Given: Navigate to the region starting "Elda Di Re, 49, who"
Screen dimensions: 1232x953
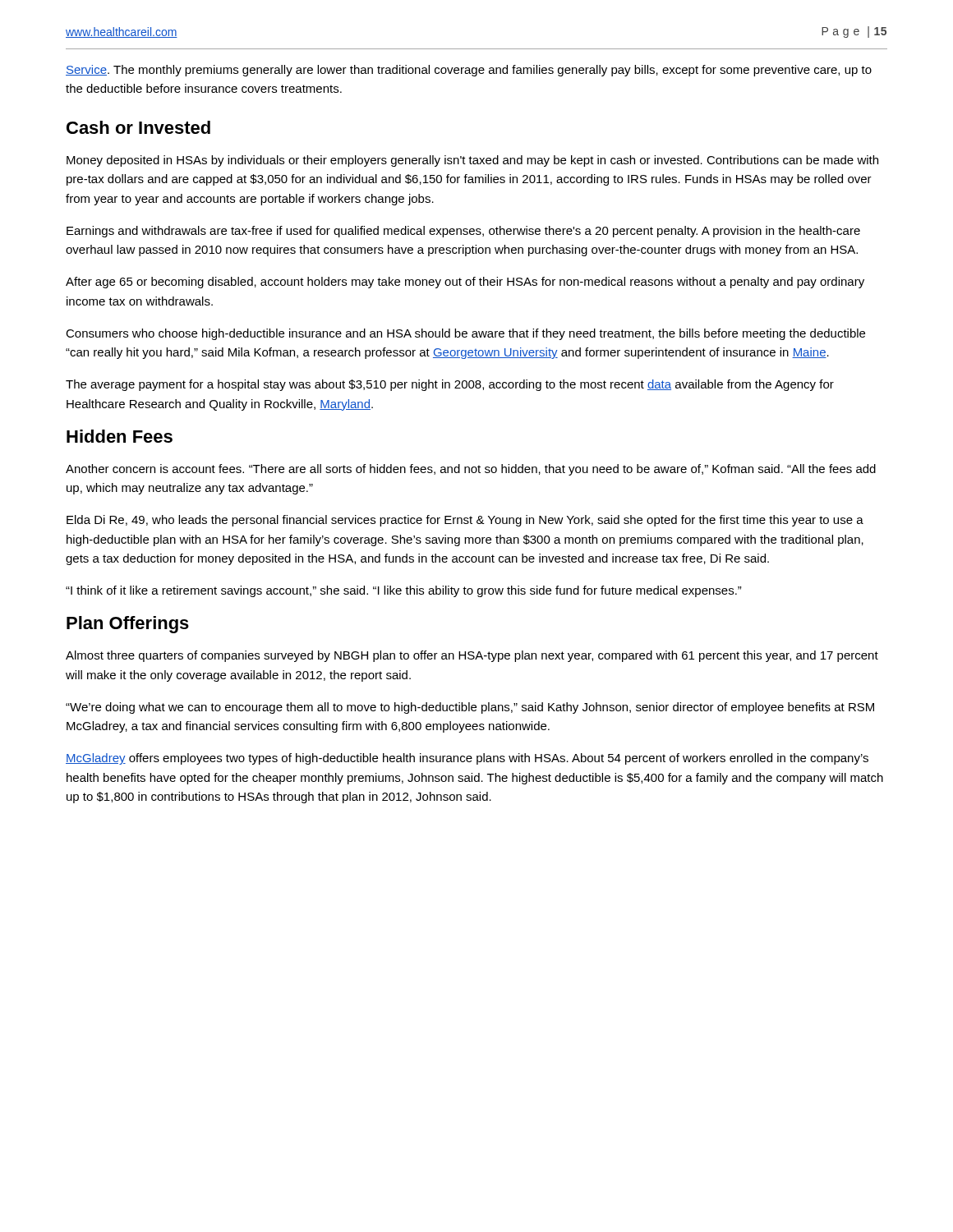Looking at the screenshot, I should point(465,539).
